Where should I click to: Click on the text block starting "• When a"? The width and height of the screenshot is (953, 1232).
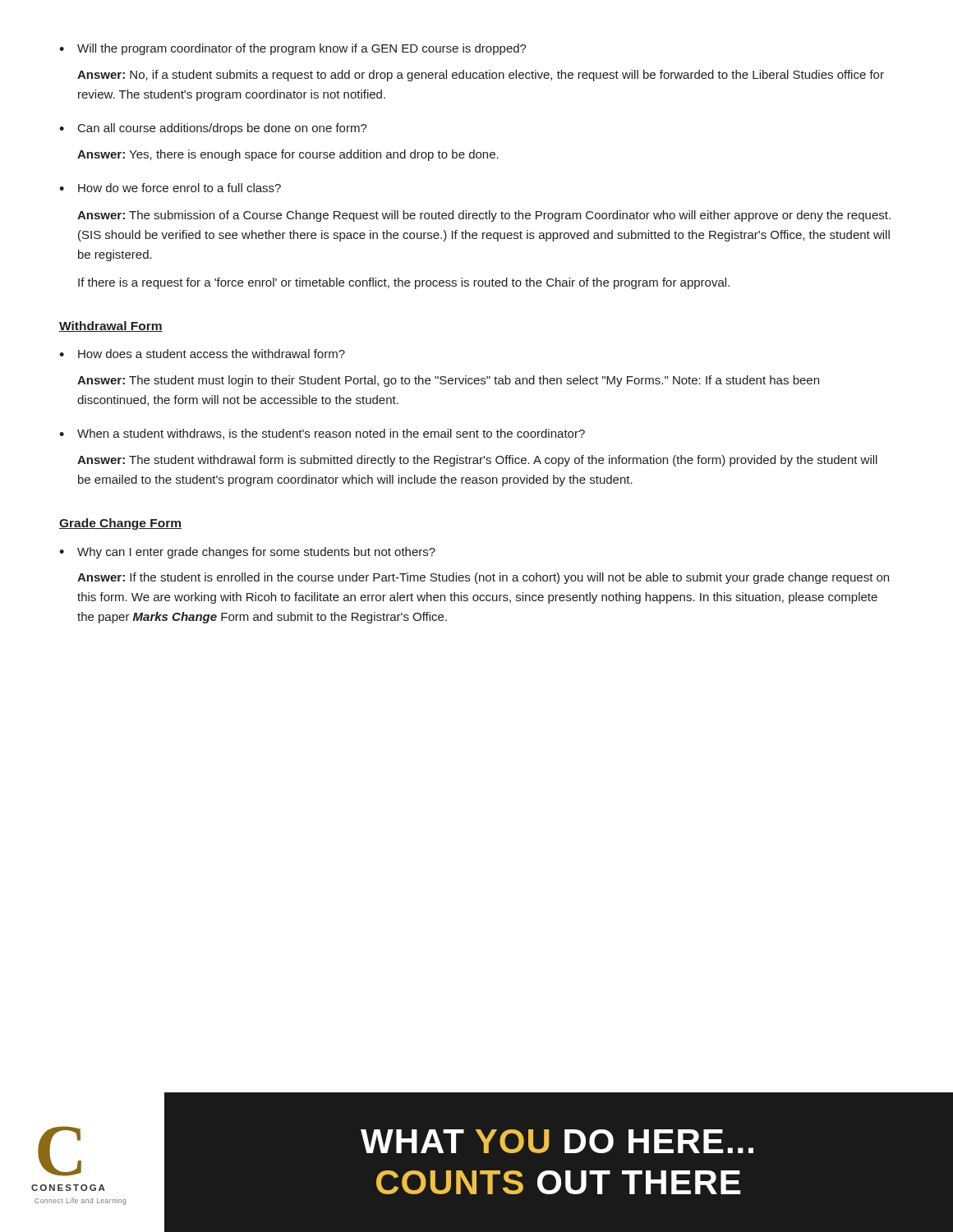pos(476,435)
